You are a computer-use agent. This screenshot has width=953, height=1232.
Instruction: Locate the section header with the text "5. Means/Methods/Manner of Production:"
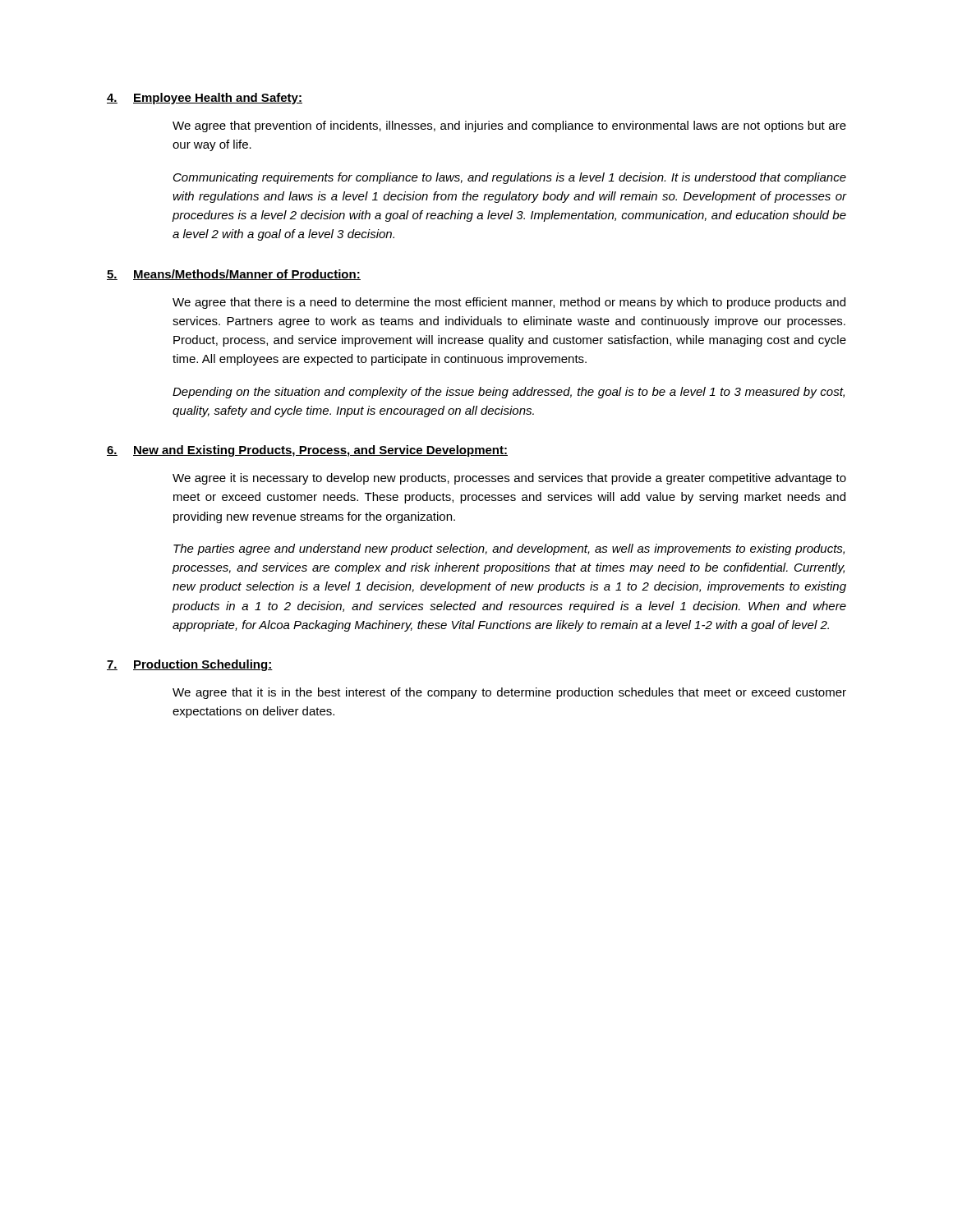[x=234, y=274]
